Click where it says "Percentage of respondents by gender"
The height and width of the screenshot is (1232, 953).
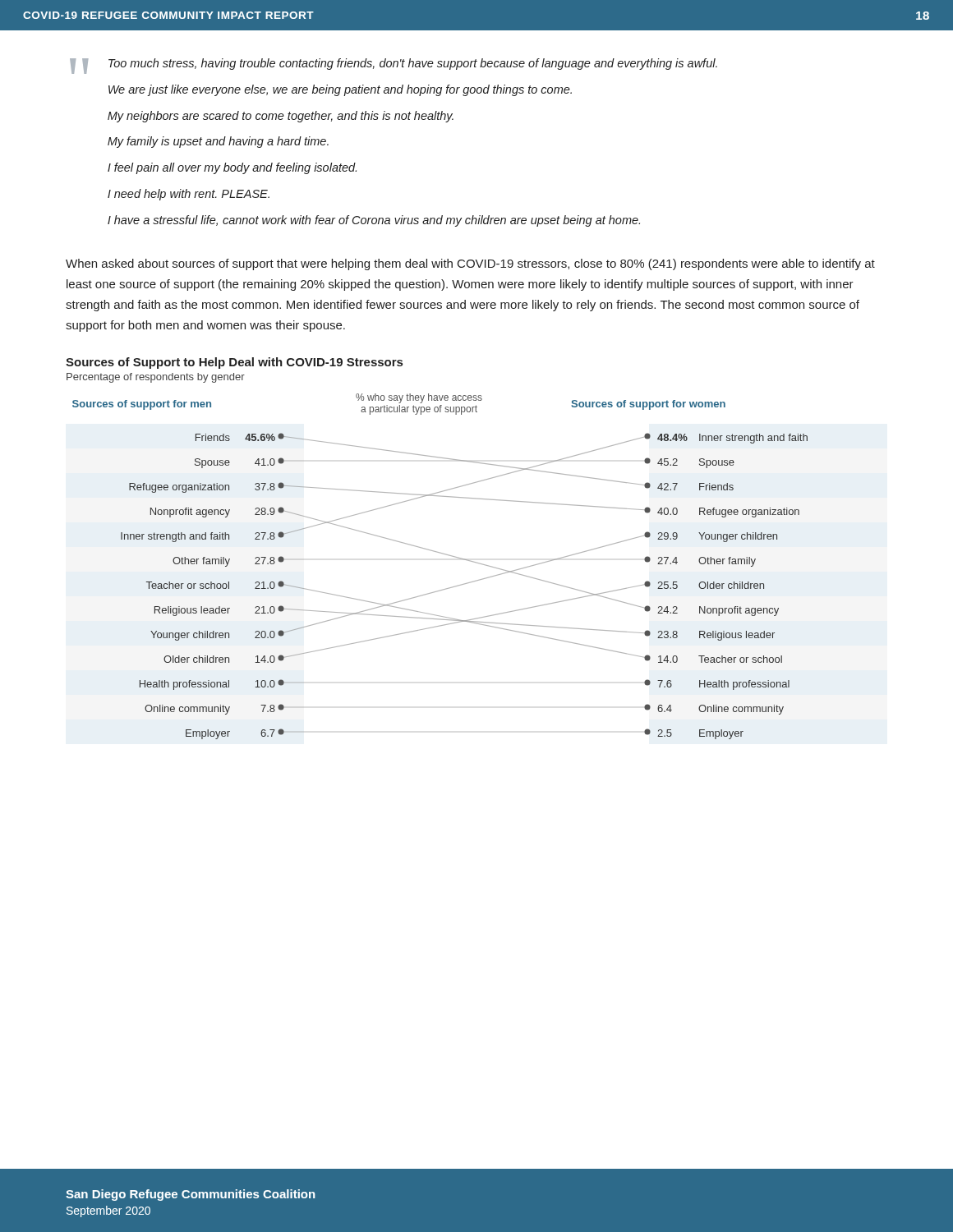155,377
